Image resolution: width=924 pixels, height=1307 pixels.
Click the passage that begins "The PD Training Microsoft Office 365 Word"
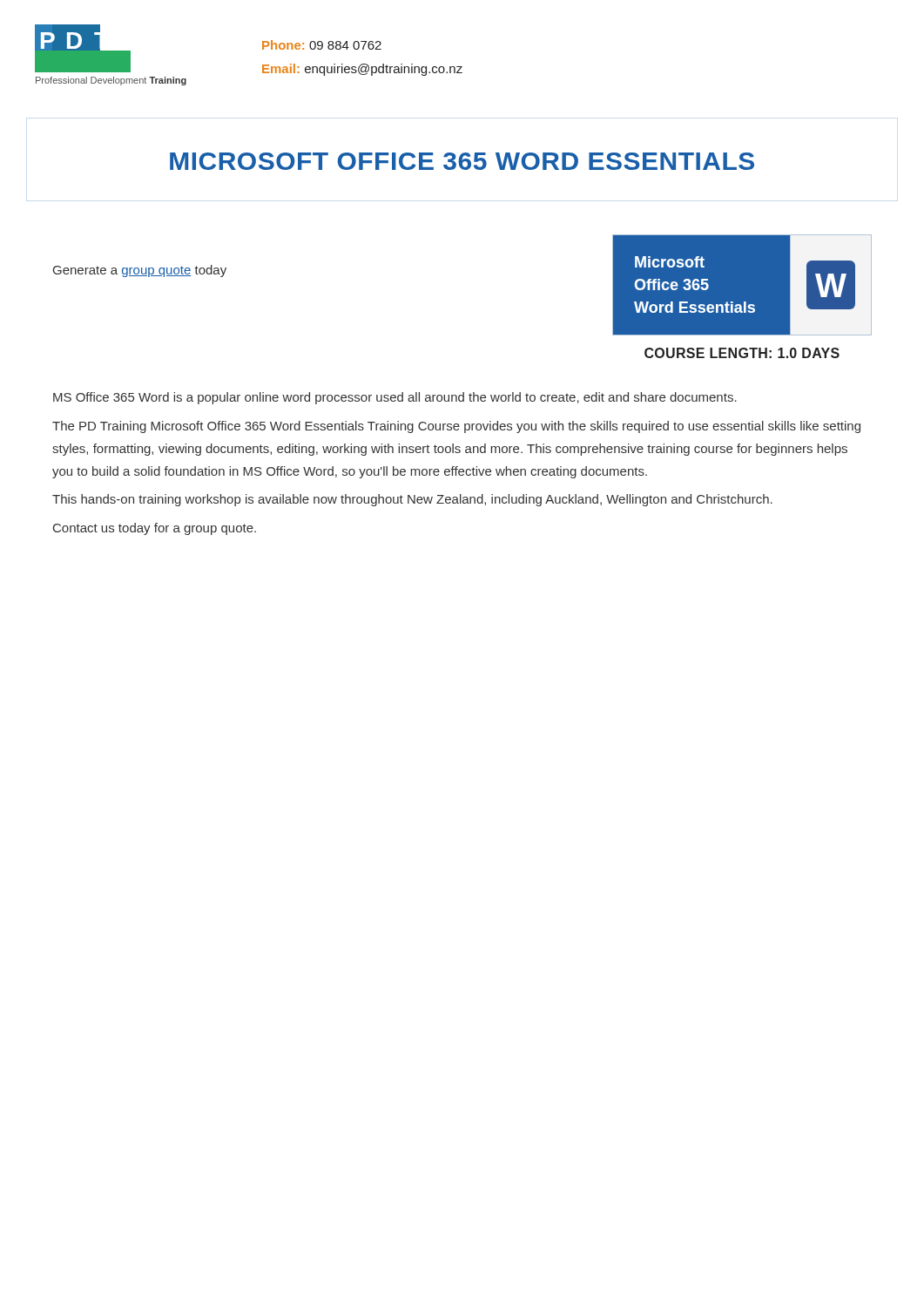[457, 448]
